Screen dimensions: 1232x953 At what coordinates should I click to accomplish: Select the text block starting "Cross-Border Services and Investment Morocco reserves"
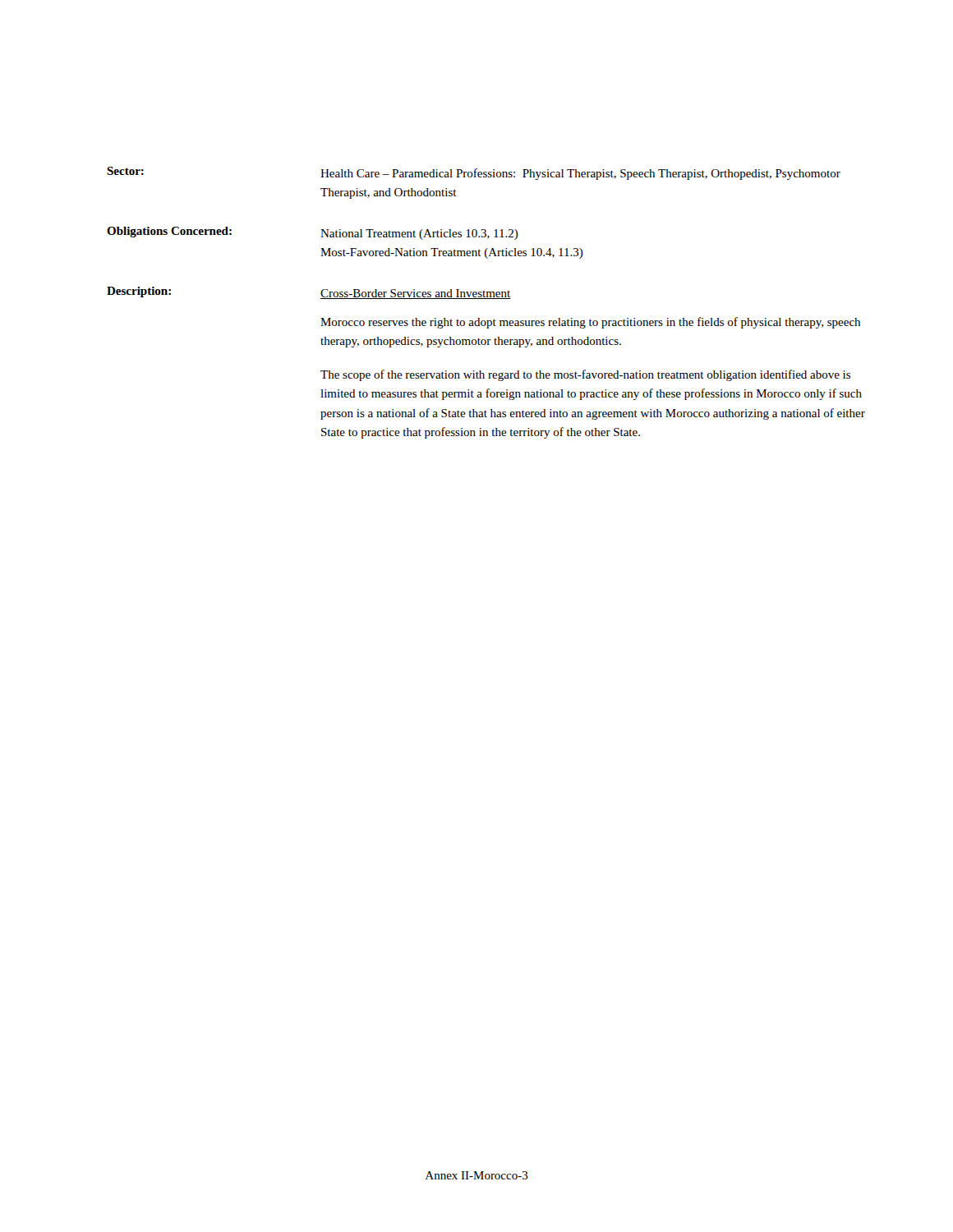click(596, 364)
